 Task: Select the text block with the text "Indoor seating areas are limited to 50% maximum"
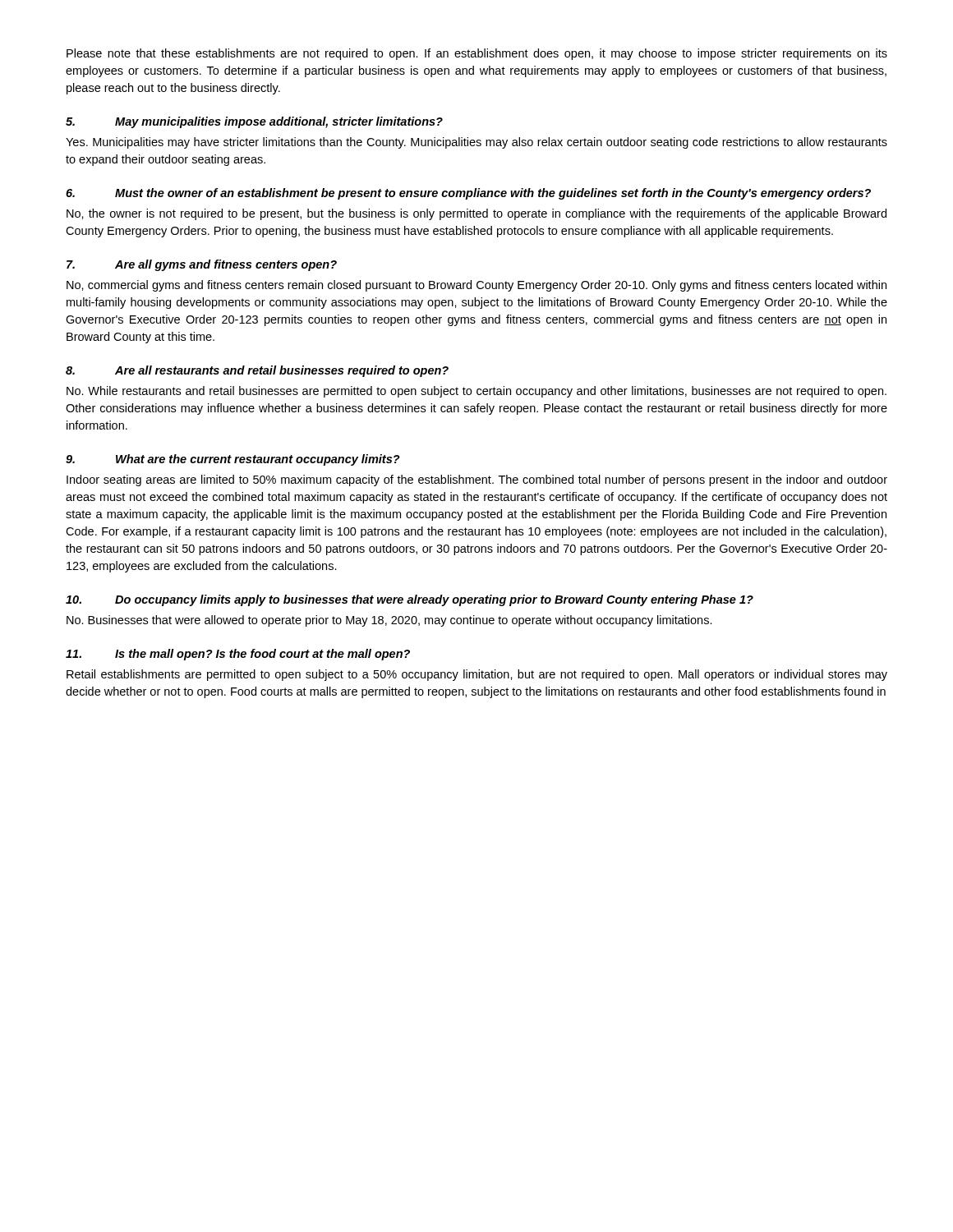click(x=476, y=523)
